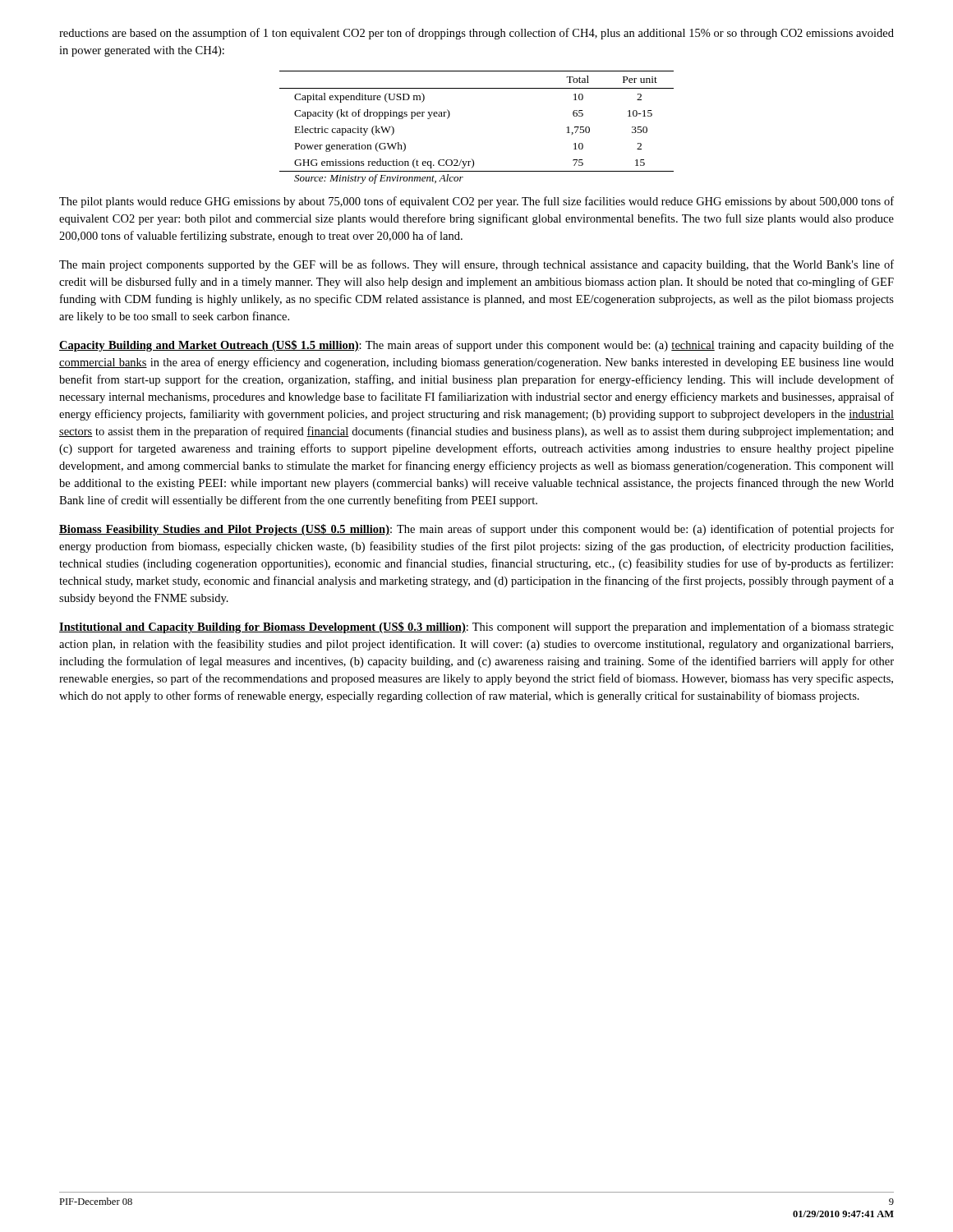The width and height of the screenshot is (953, 1232).
Task: Locate the text block with the text "The pilot plants would reduce GHG"
Action: tap(476, 218)
